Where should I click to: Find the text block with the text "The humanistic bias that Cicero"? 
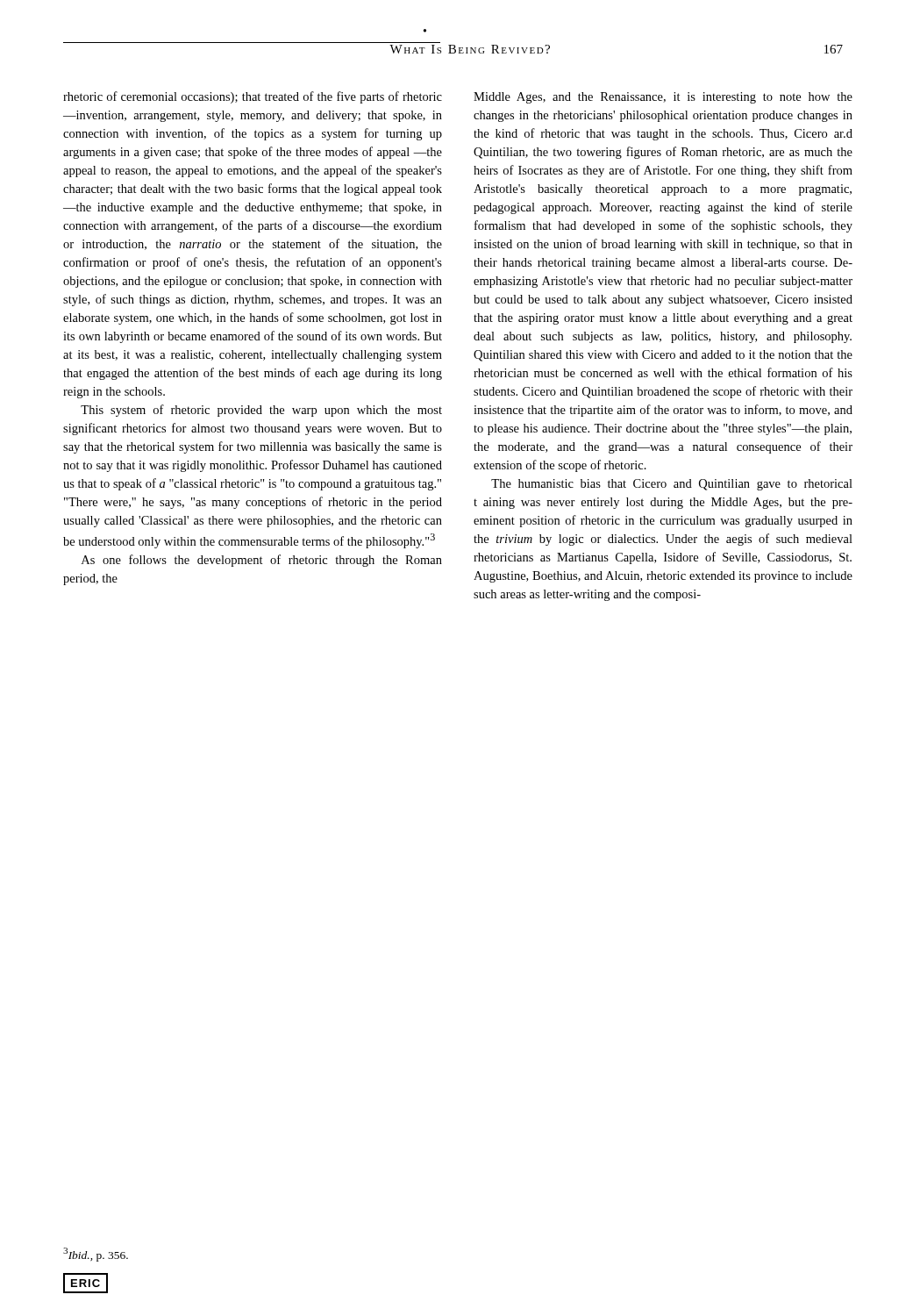[x=663, y=539]
